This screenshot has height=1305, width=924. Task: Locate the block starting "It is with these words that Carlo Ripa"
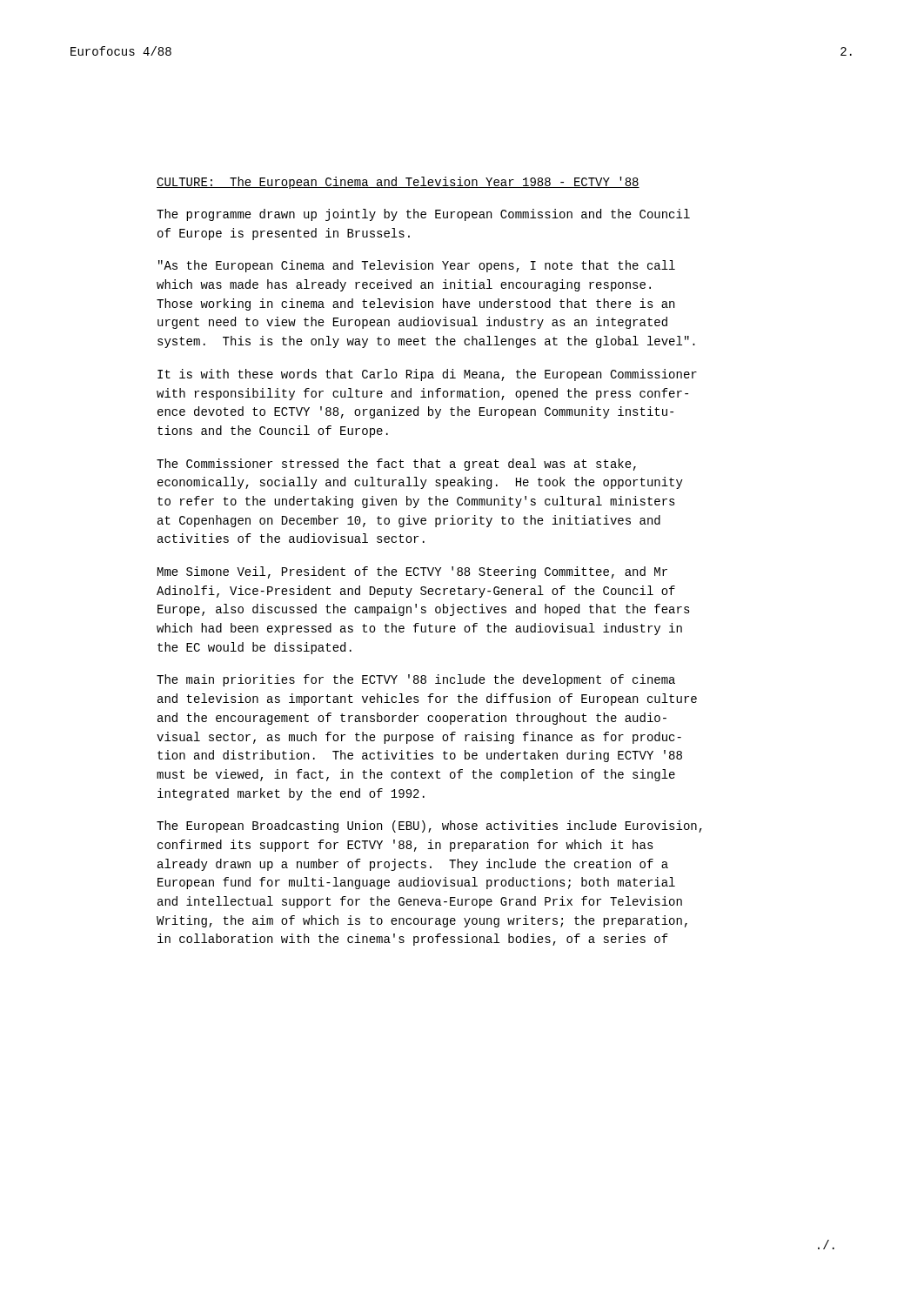427,403
